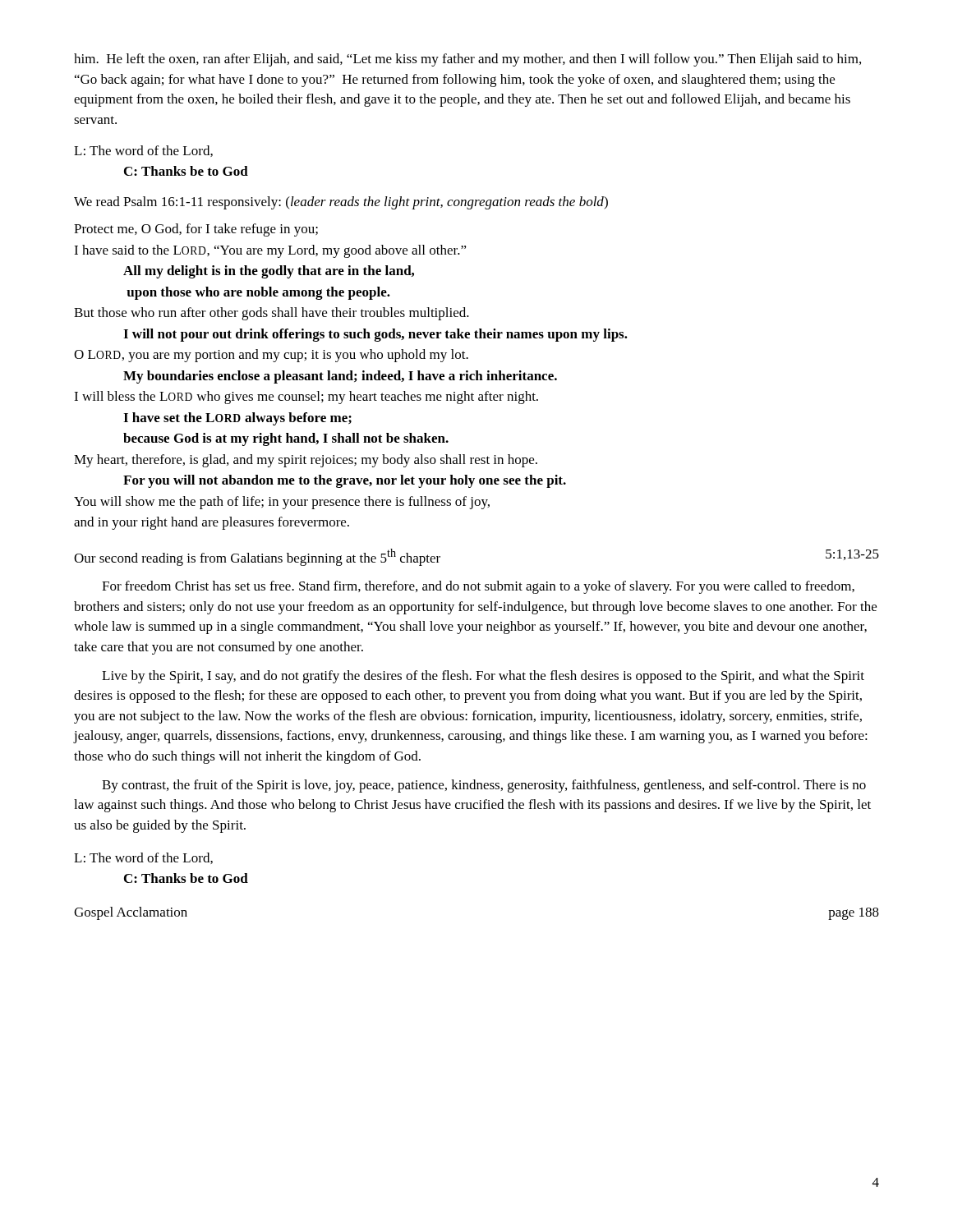
Task: Where is the passage that starts "For freedom Christ has set us free."?
Action: pos(476,616)
